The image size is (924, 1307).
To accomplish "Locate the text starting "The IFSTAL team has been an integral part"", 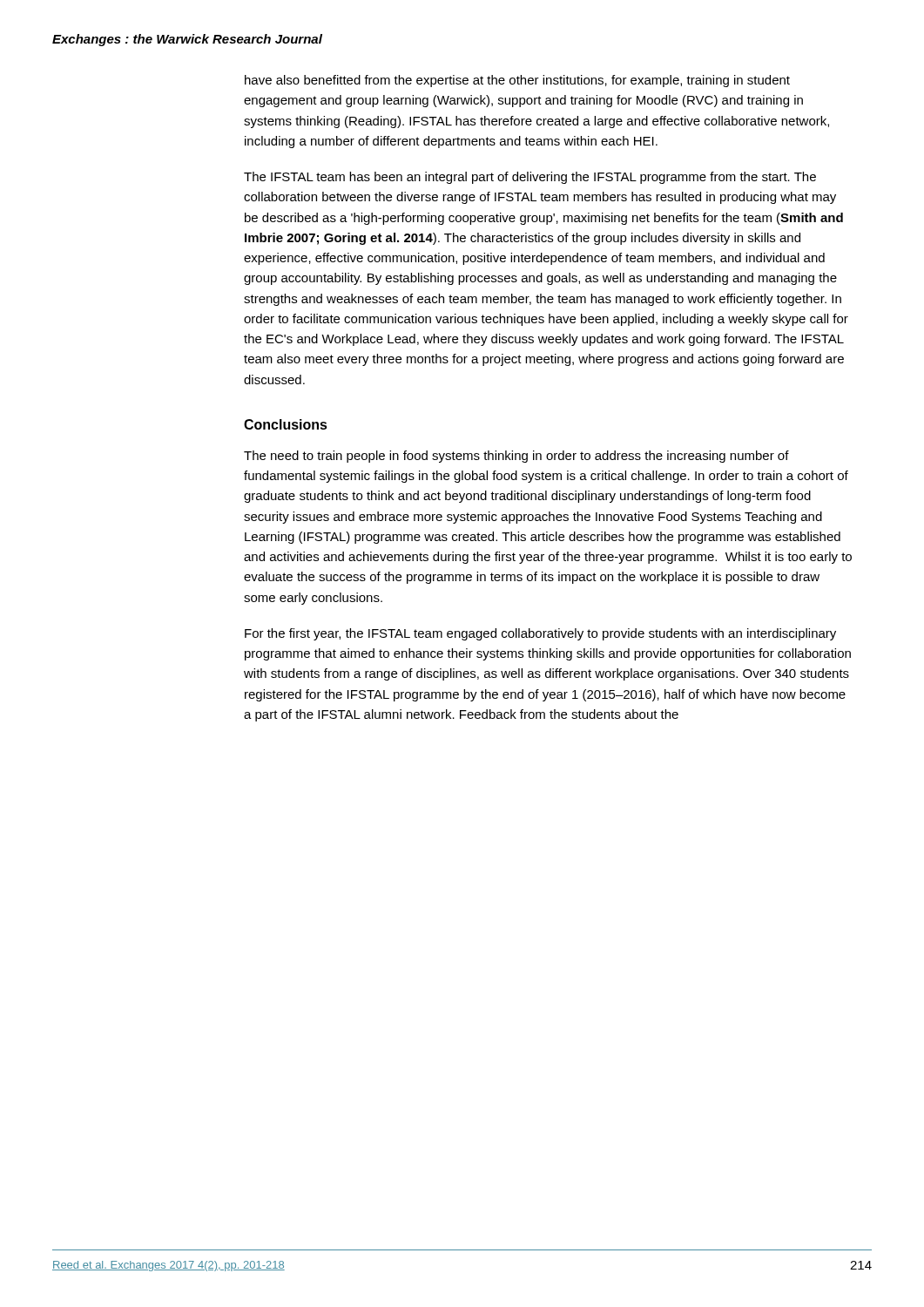I will [549, 278].
